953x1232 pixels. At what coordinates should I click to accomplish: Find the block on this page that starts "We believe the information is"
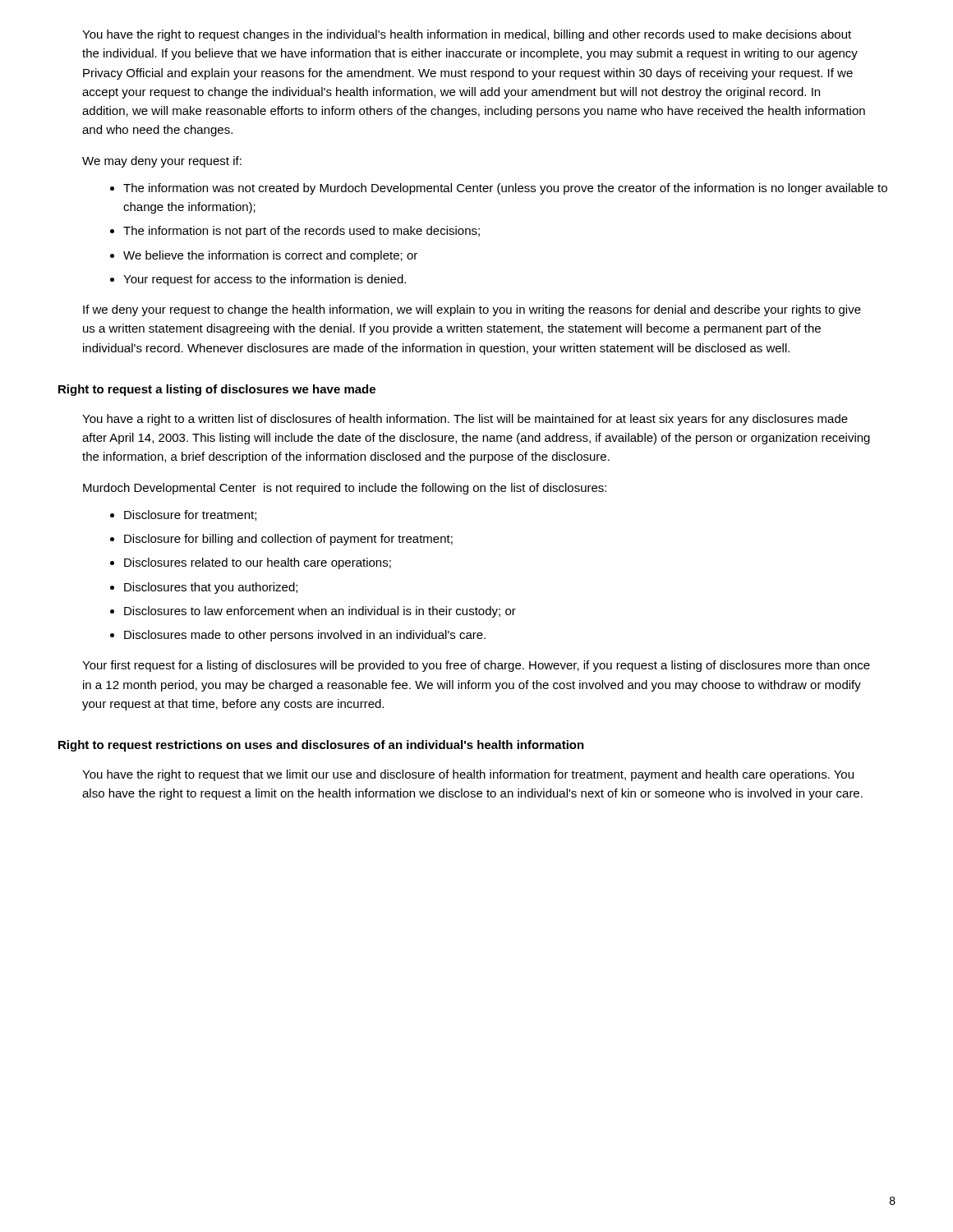point(270,256)
